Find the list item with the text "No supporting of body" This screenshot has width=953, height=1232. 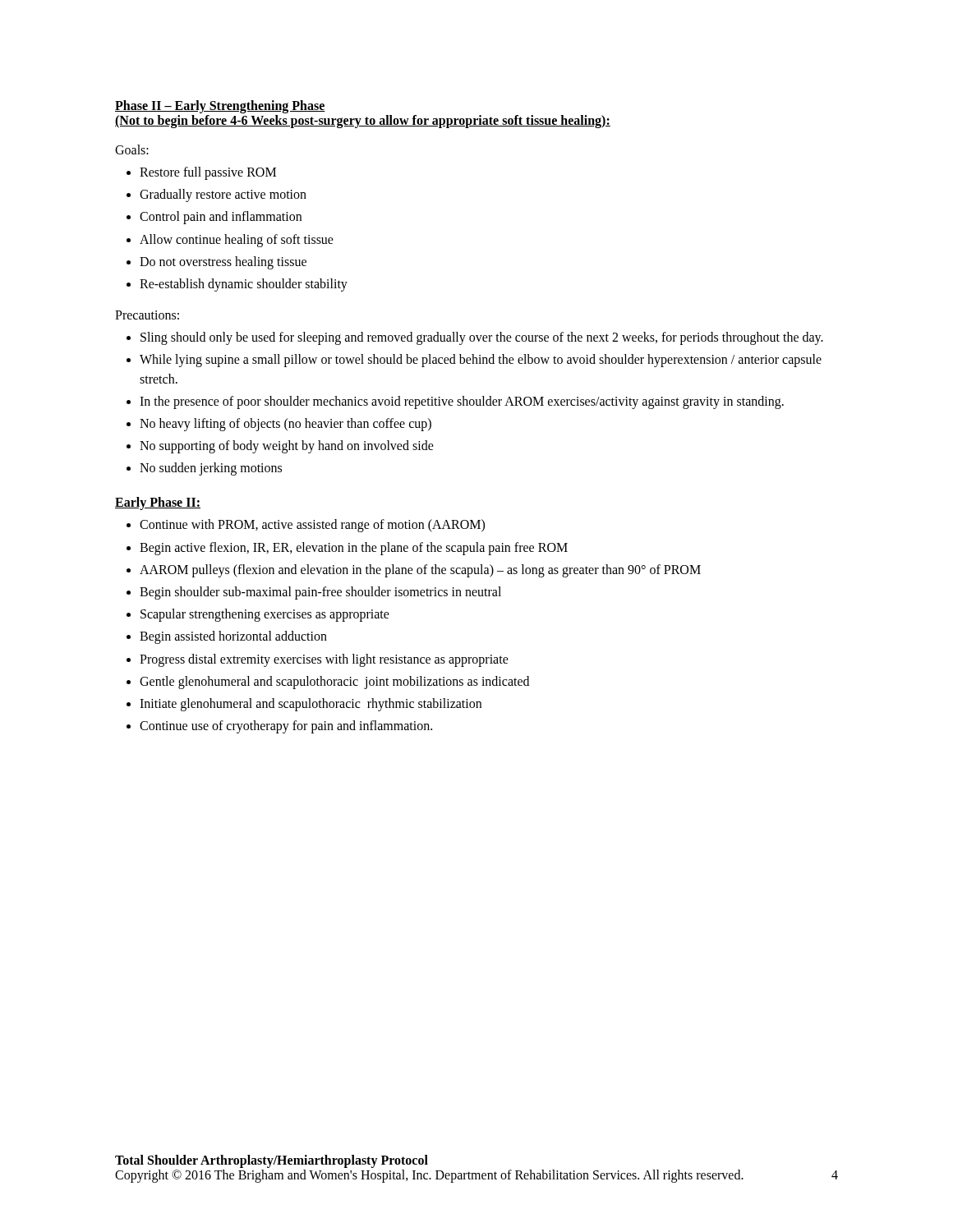287,446
